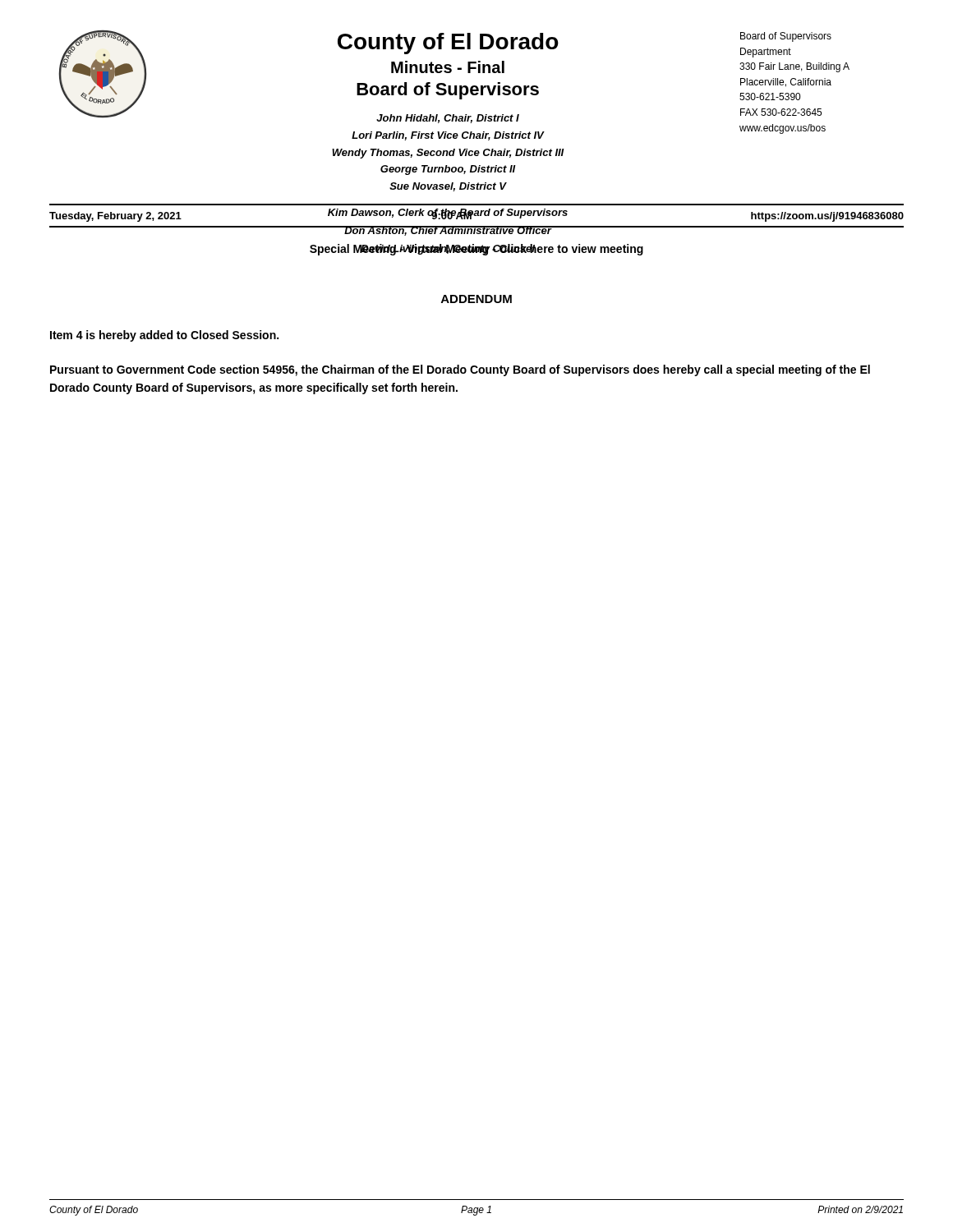The image size is (953, 1232).
Task: Click on the text block that reads "Special Meeting - Virtual"
Action: 476,249
